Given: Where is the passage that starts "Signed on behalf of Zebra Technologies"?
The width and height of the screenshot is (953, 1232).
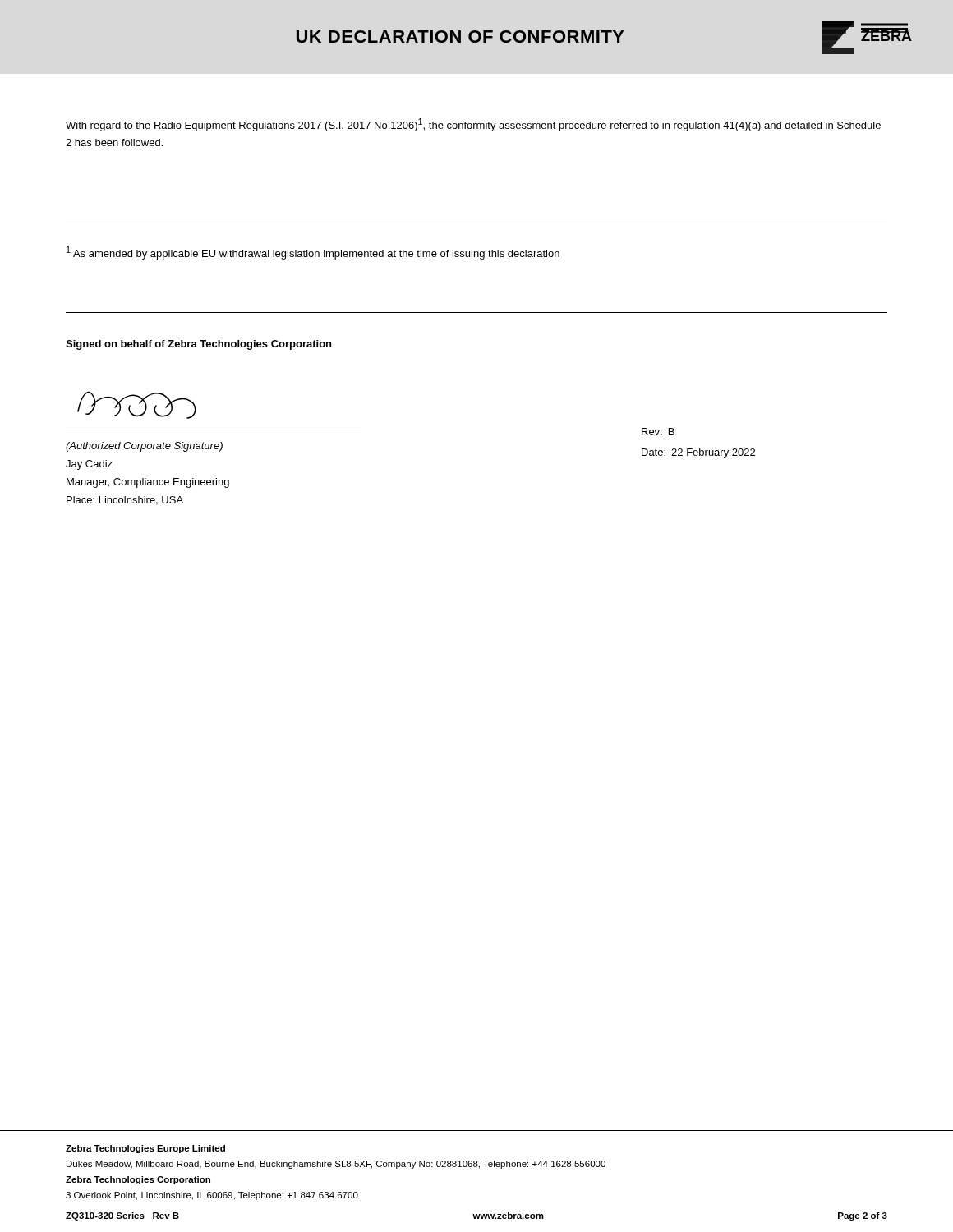Looking at the screenshot, I should click(x=199, y=344).
